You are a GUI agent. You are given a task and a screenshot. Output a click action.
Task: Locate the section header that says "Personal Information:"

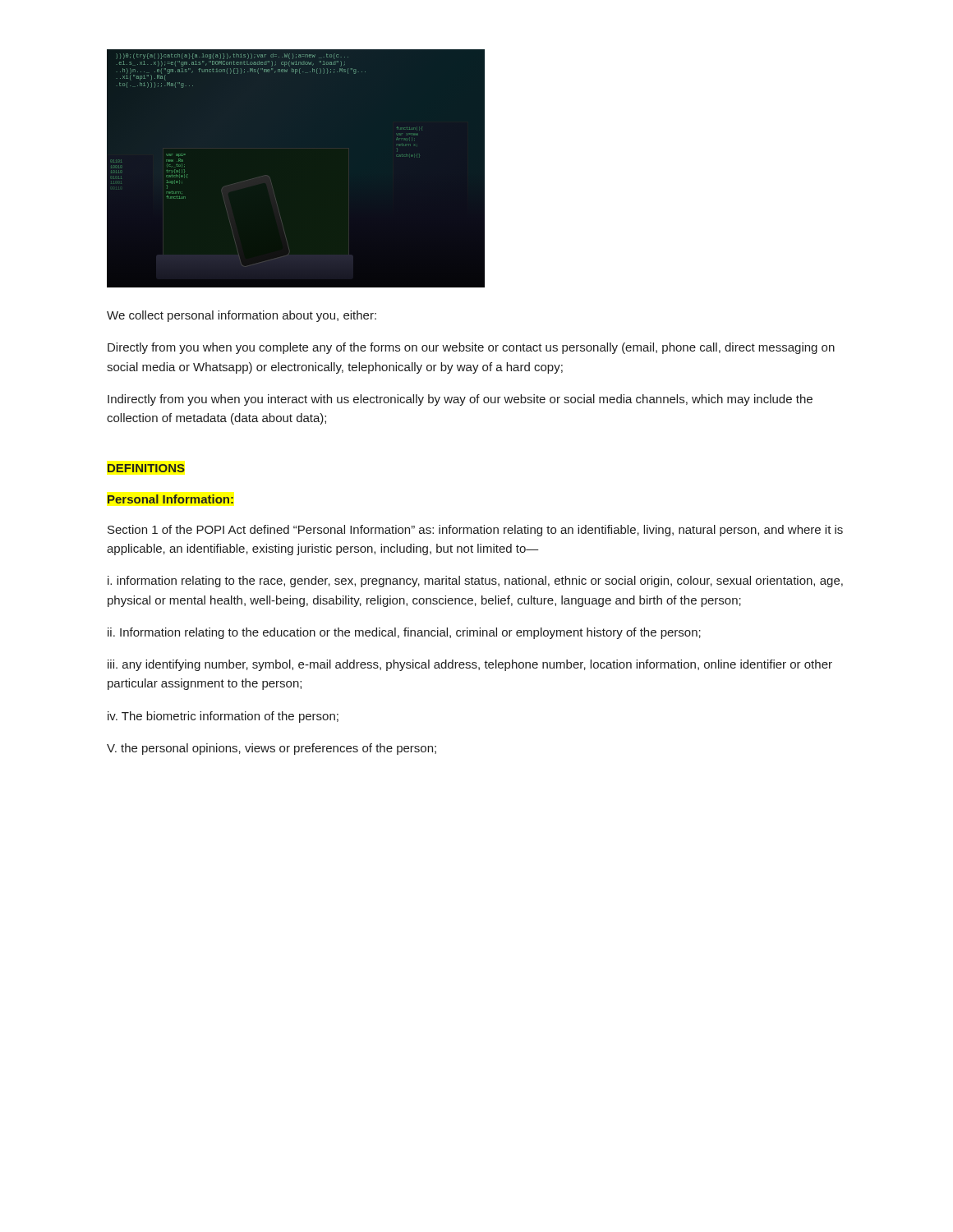click(170, 499)
